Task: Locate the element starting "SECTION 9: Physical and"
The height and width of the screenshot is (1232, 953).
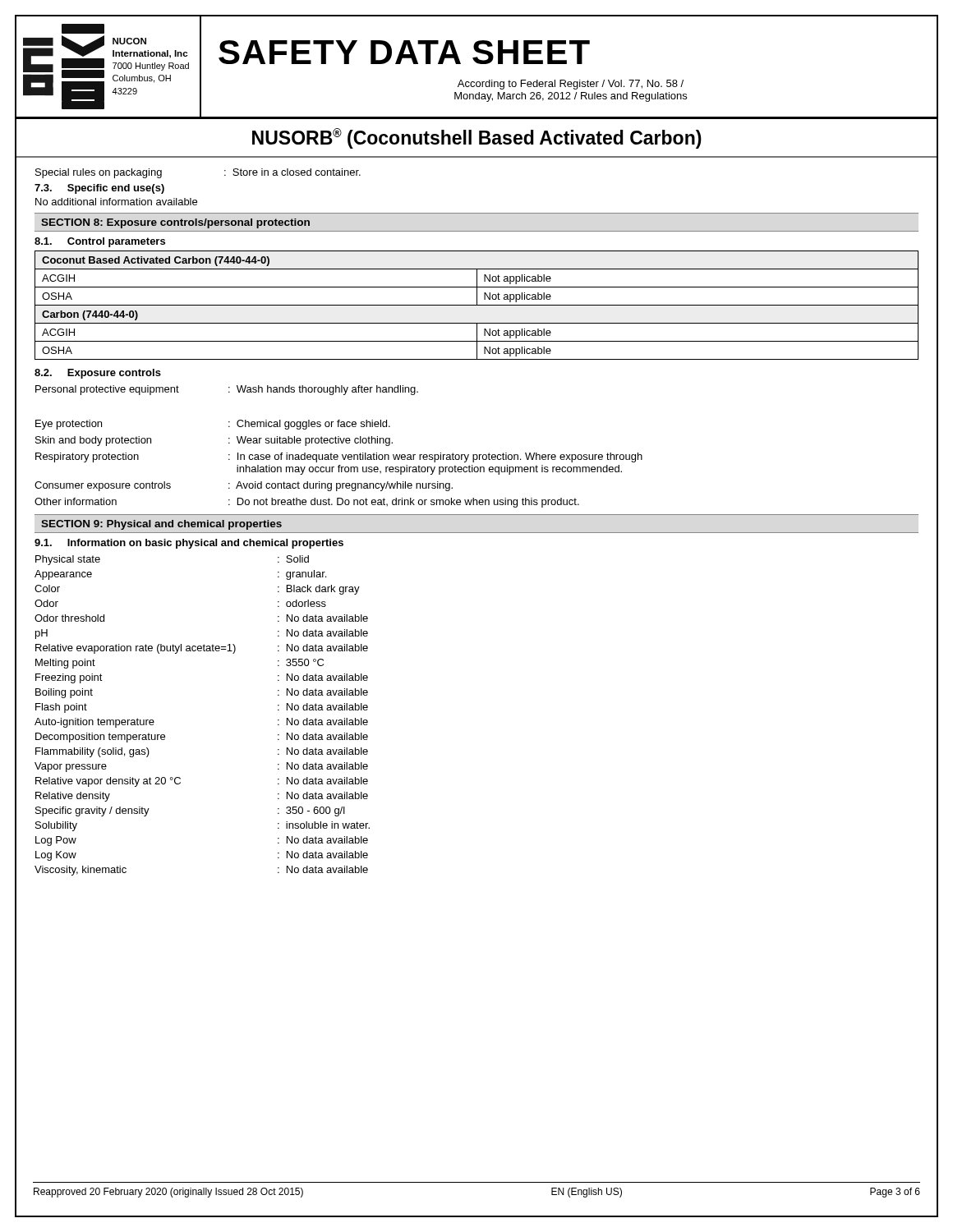Action: pos(162,523)
